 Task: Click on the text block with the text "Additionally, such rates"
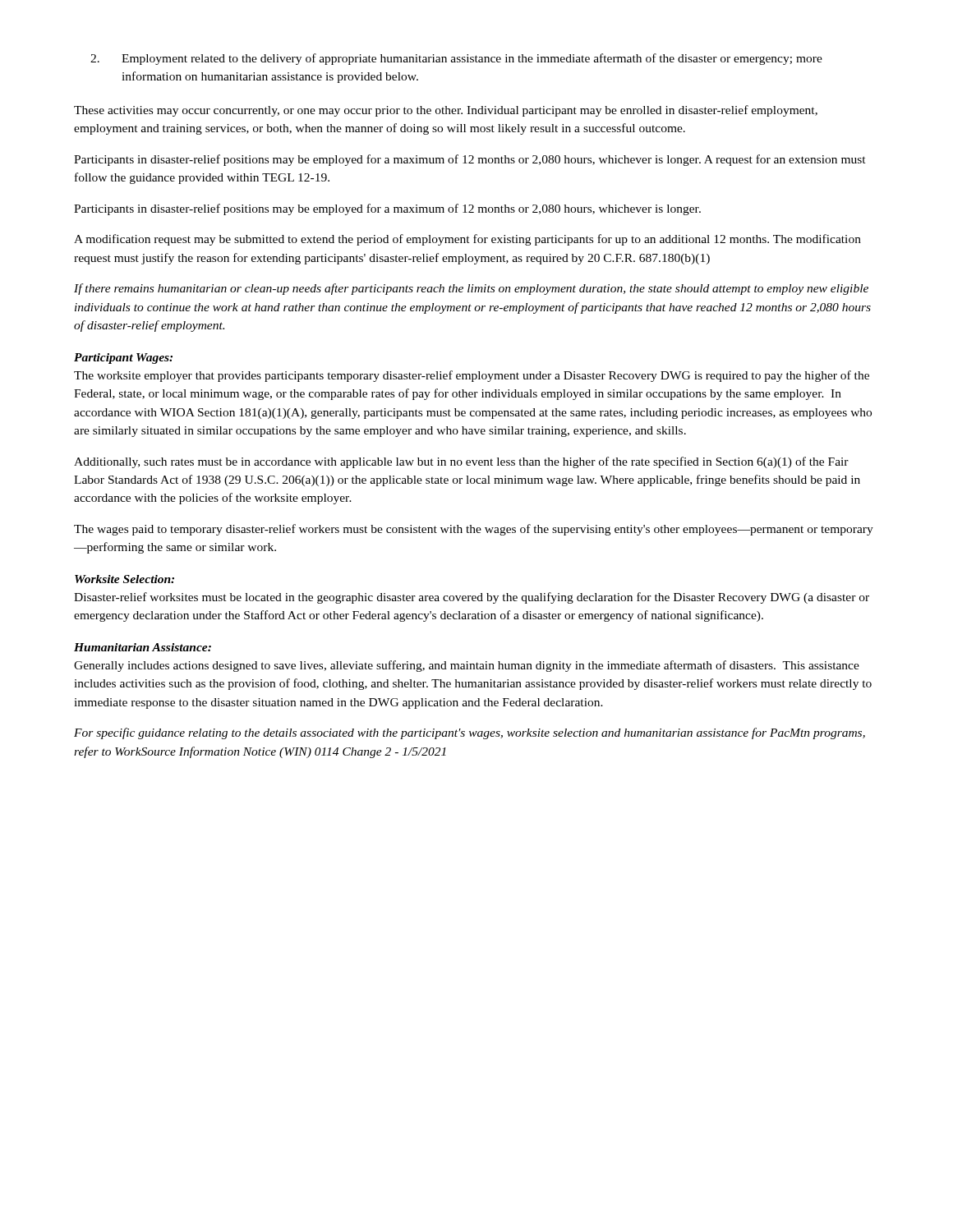467,479
